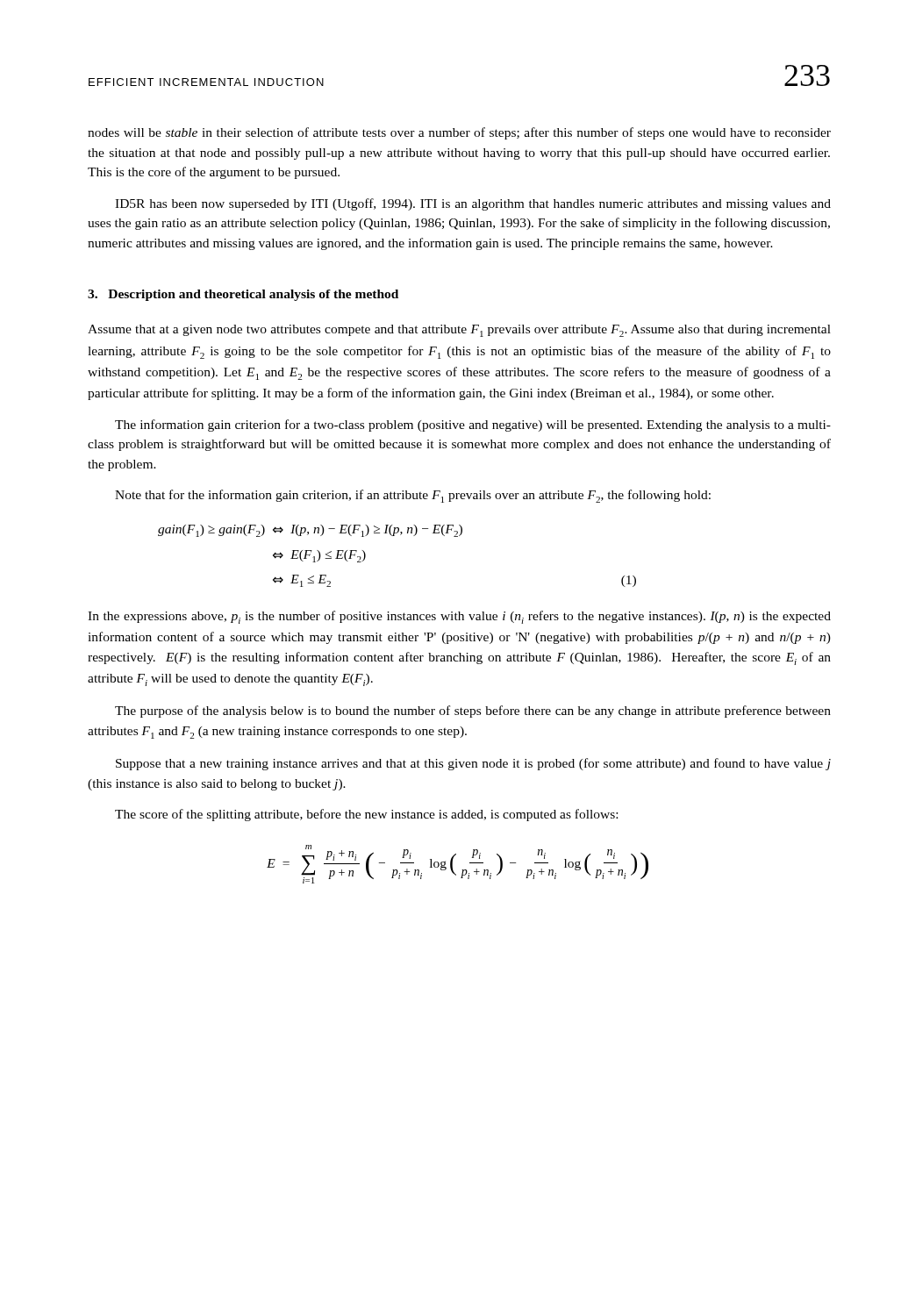Locate the formula with the text "E = m ∑ i=1 pi +"
This screenshot has width=901, height=1316.
458,863
